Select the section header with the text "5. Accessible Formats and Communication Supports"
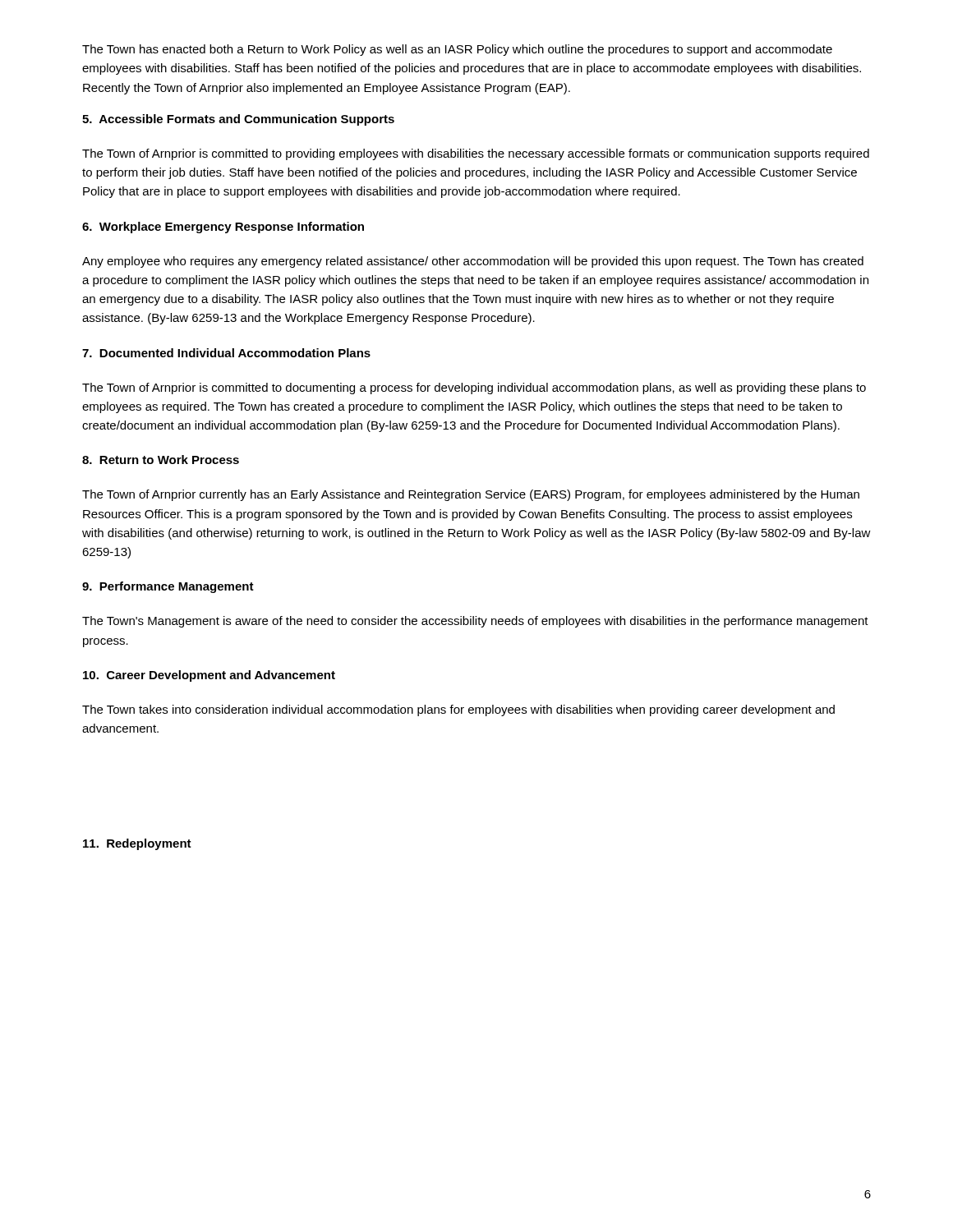The image size is (953, 1232). 238,120
